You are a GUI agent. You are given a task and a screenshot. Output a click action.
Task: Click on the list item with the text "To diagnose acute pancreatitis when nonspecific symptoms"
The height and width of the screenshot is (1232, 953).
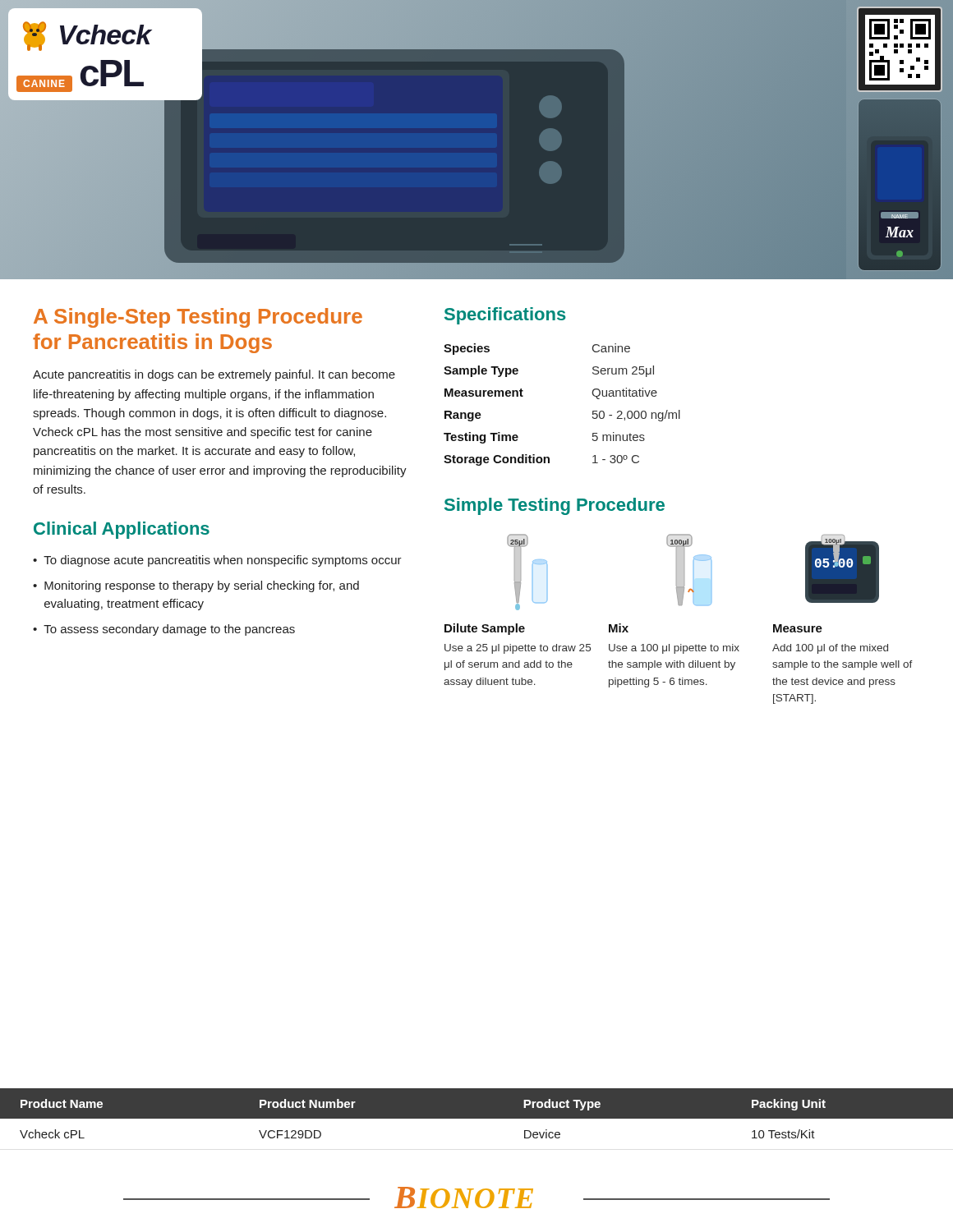coord(223,560)
